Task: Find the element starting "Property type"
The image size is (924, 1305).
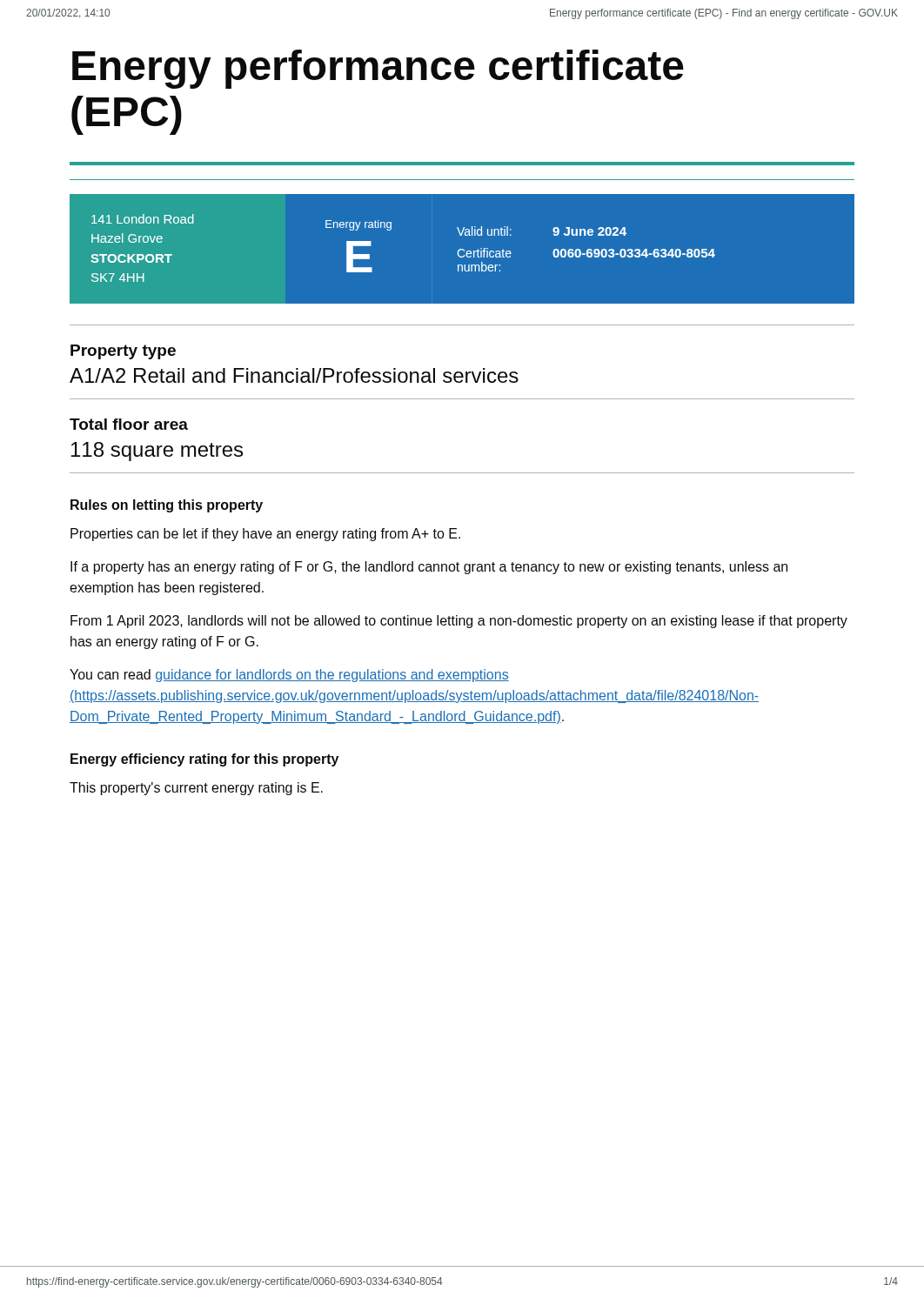Action: point(123,352)
